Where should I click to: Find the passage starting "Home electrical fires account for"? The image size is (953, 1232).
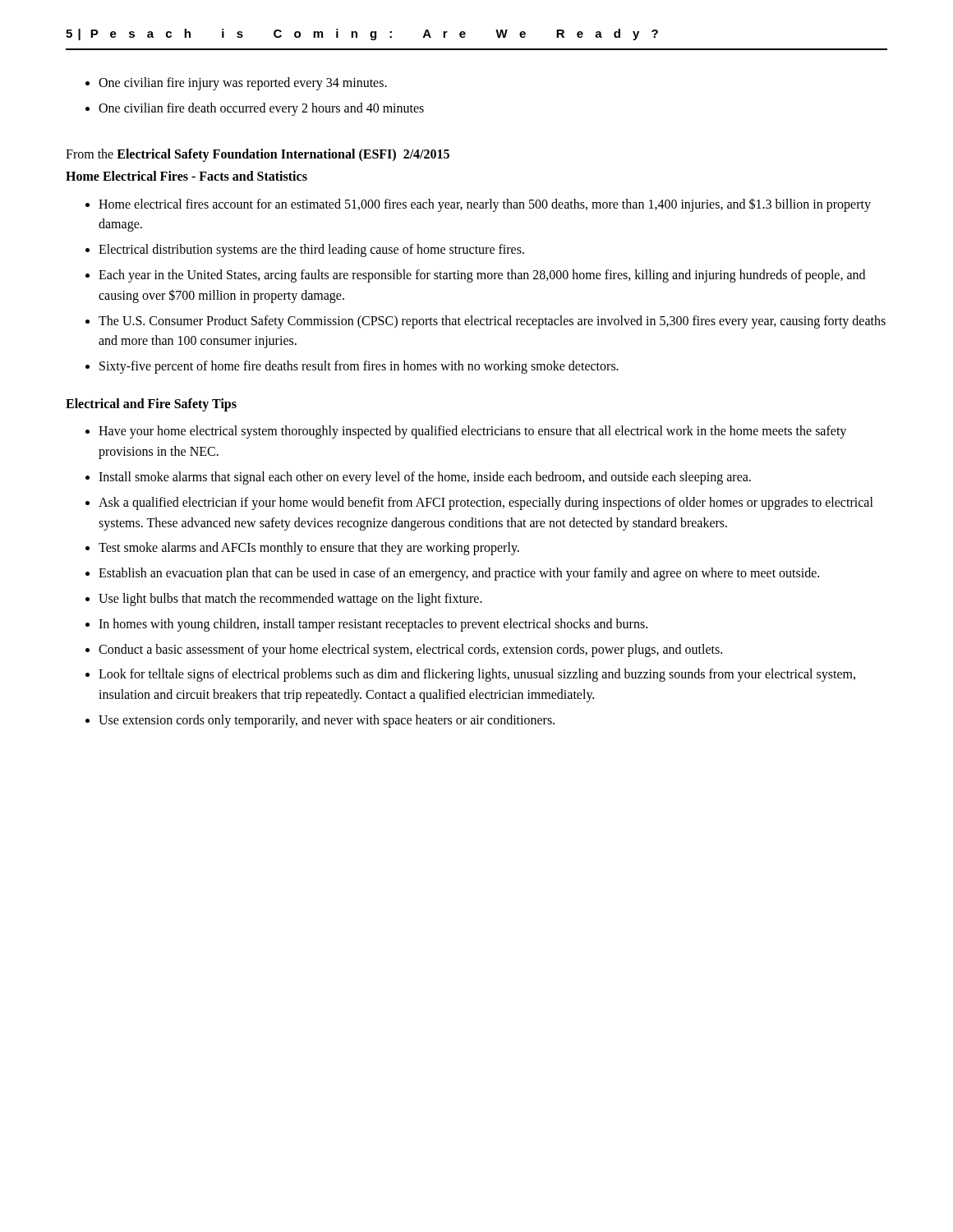pos(493,215)
